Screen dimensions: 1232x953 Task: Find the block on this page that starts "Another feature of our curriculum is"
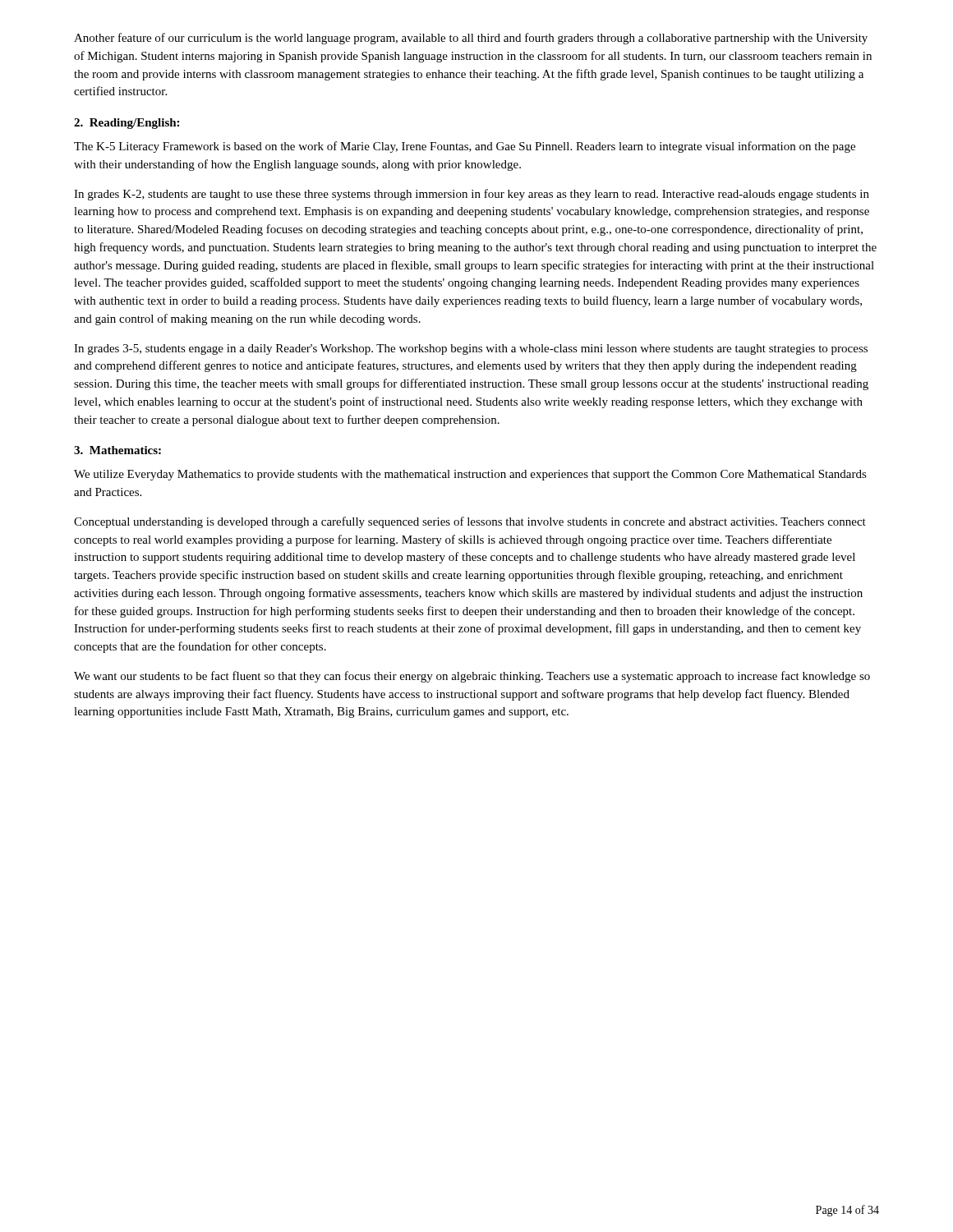click(476, 65)
